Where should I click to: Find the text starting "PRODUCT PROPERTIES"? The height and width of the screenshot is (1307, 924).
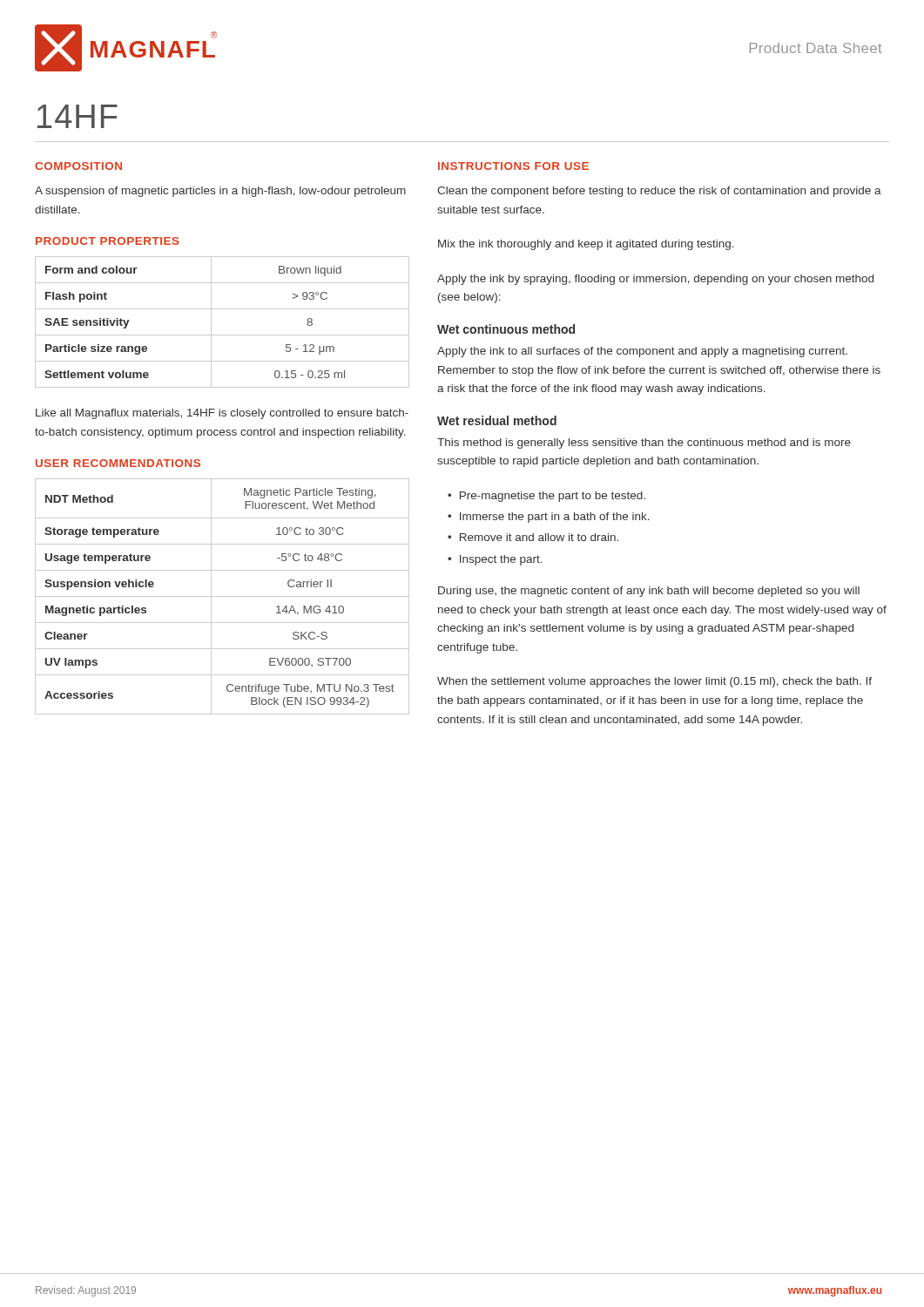107,241
